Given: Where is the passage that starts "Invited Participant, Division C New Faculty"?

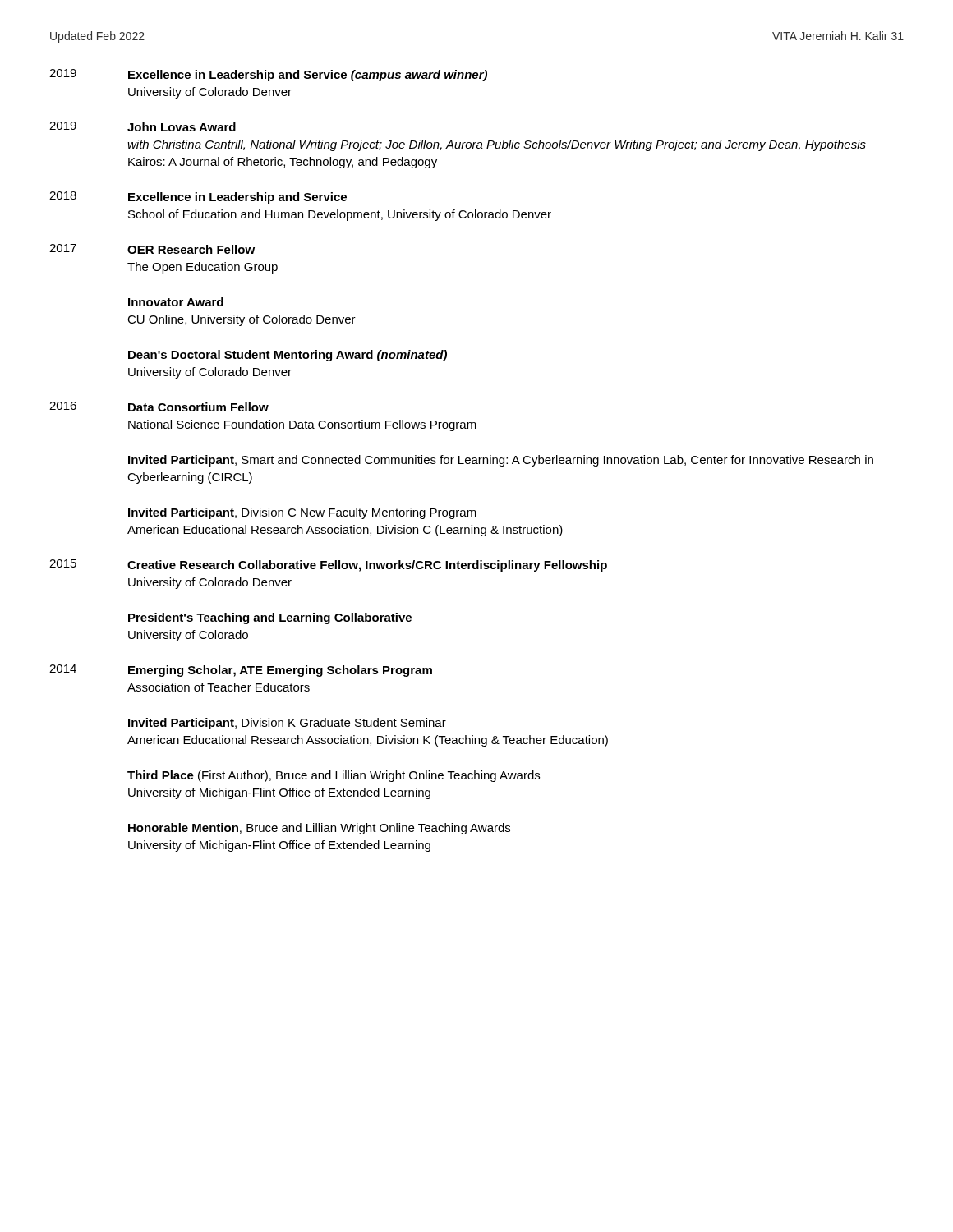Looking at the screenshot, I should point(516,521).
